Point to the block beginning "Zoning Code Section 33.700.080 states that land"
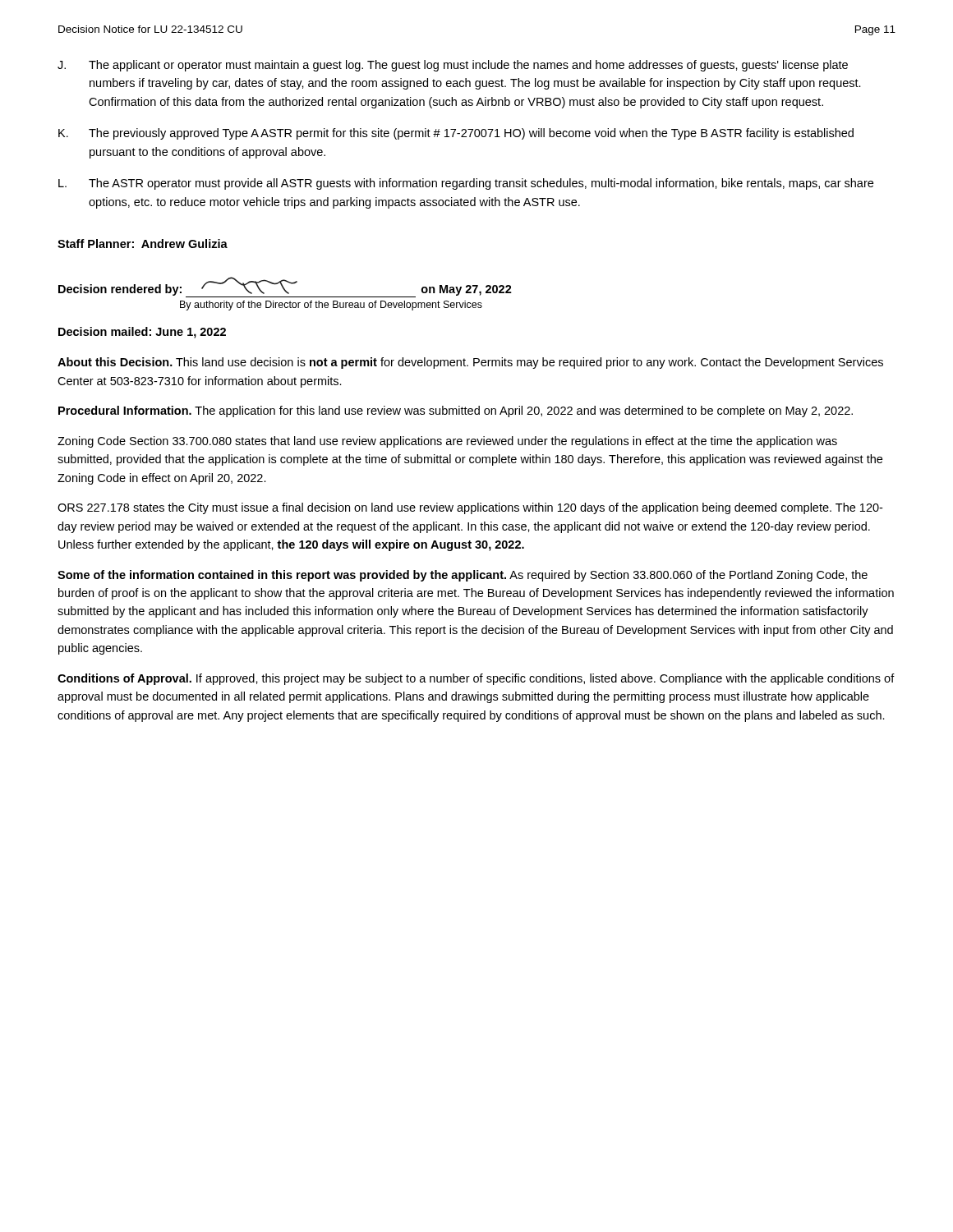953x1232 pixels. tap(470, 459)
